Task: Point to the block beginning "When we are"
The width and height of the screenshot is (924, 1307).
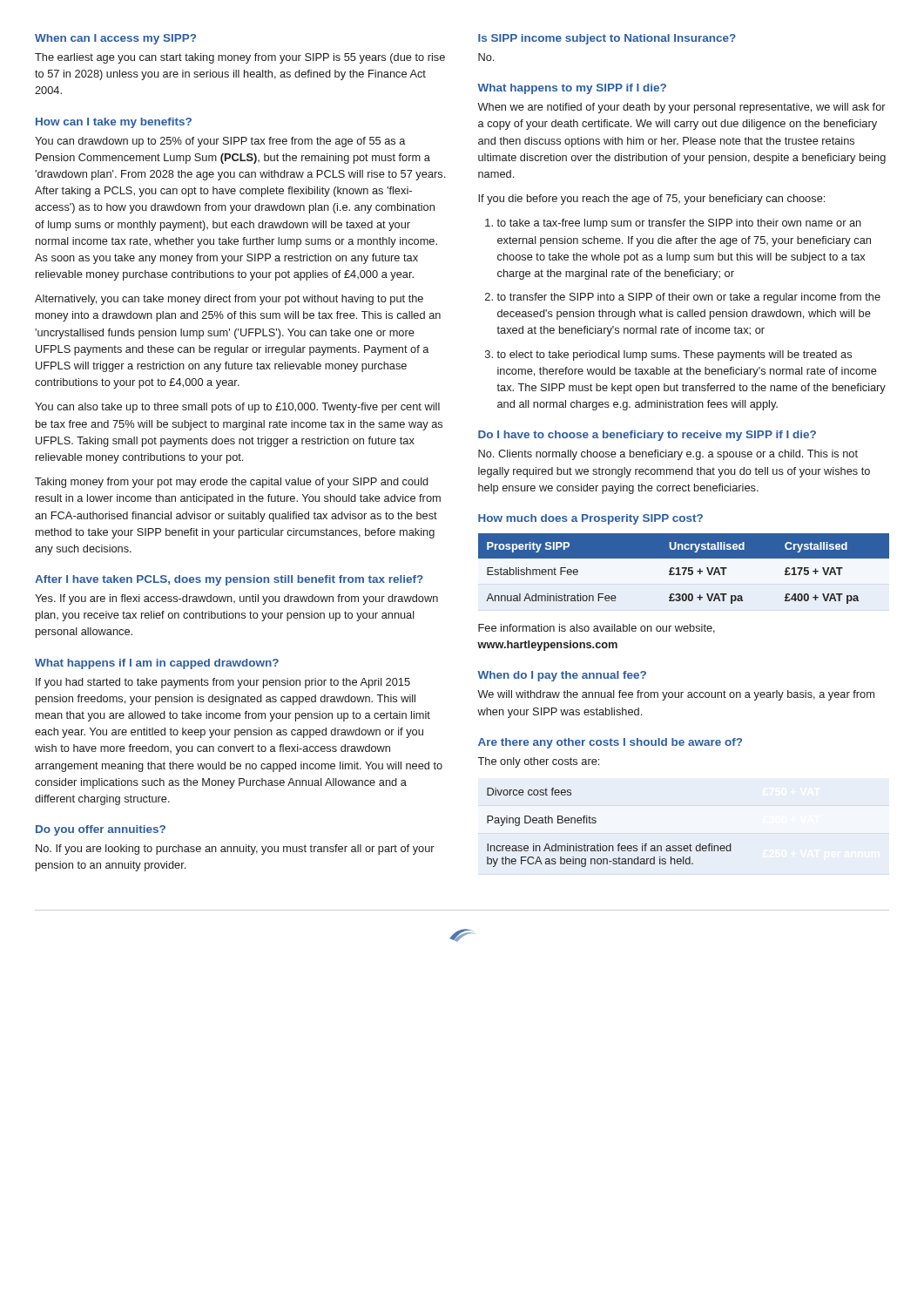Action: (x=683, y=140)
